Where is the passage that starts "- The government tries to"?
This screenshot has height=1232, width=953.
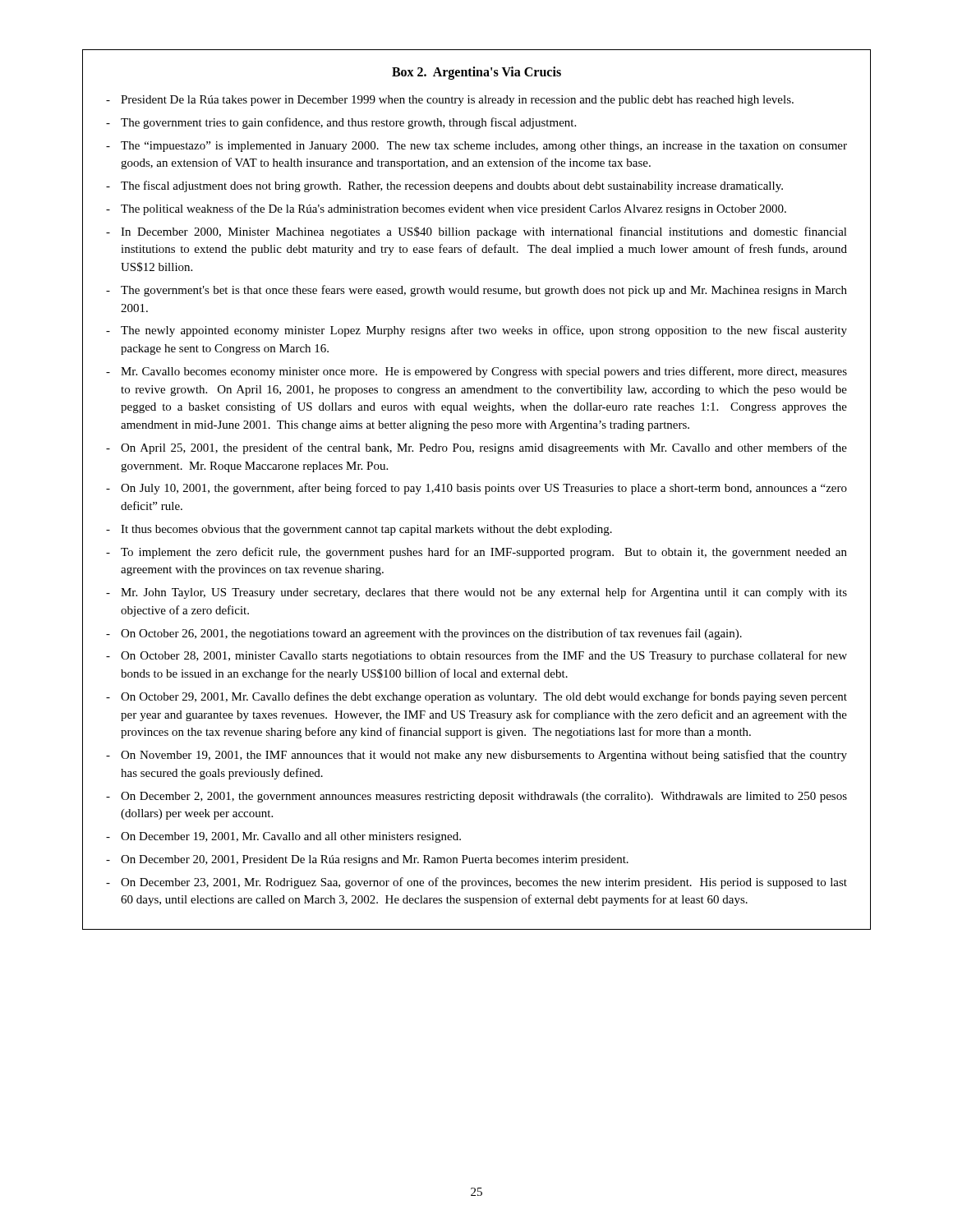(476, 123)
